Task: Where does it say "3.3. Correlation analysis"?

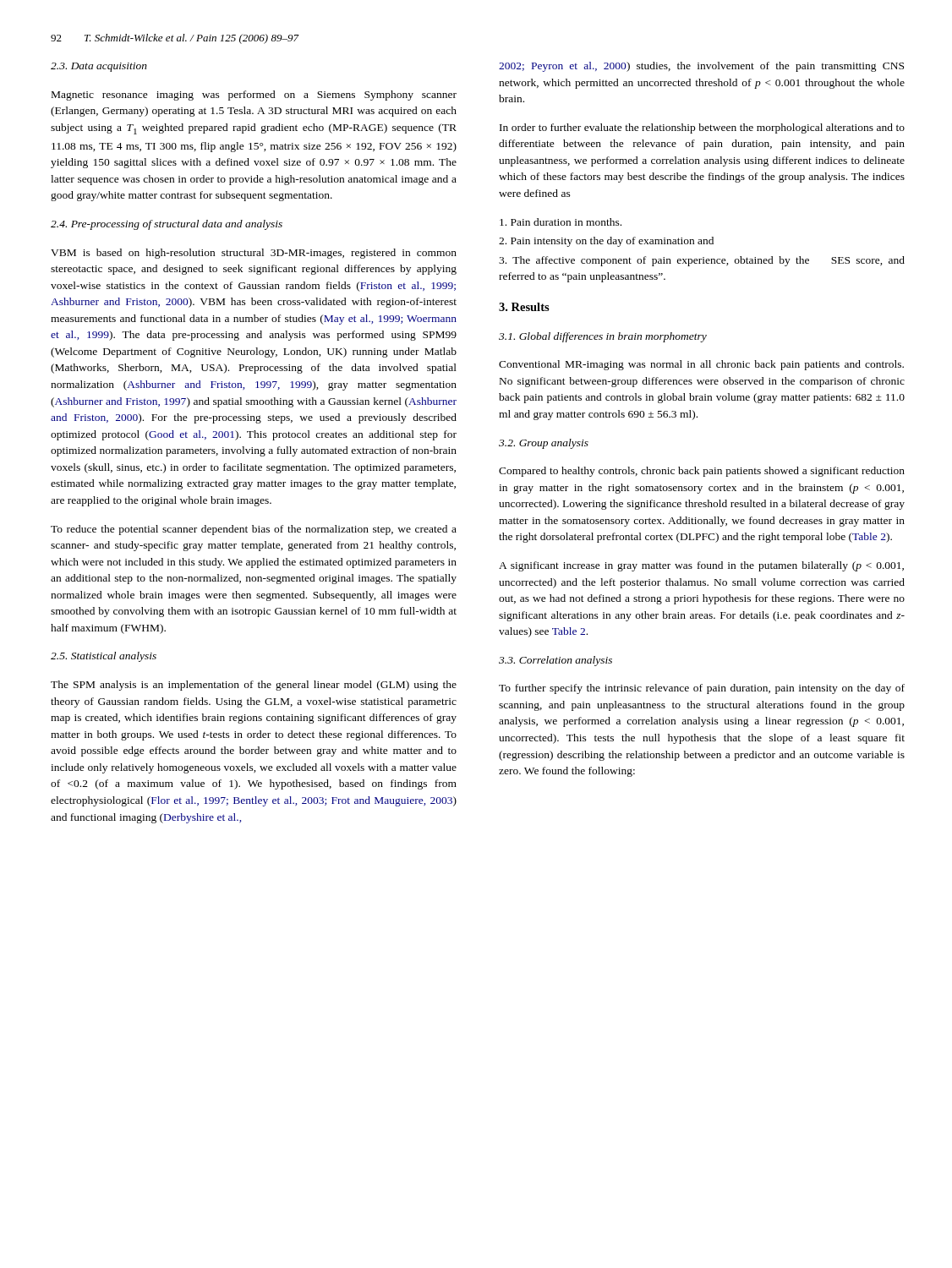Action: click(x=555, y=661)
